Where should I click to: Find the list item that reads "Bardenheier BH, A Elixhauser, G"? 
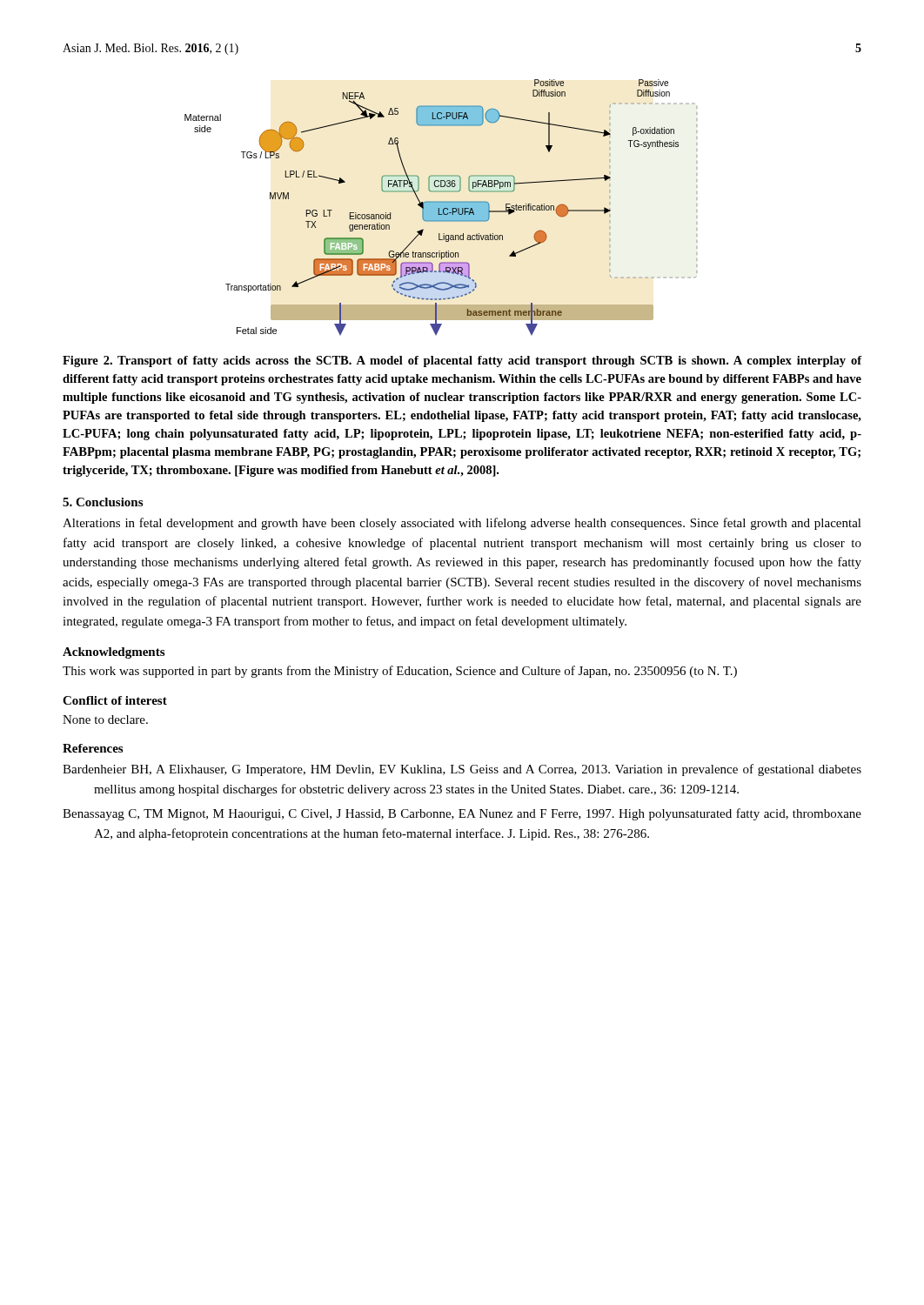[462, 779]
